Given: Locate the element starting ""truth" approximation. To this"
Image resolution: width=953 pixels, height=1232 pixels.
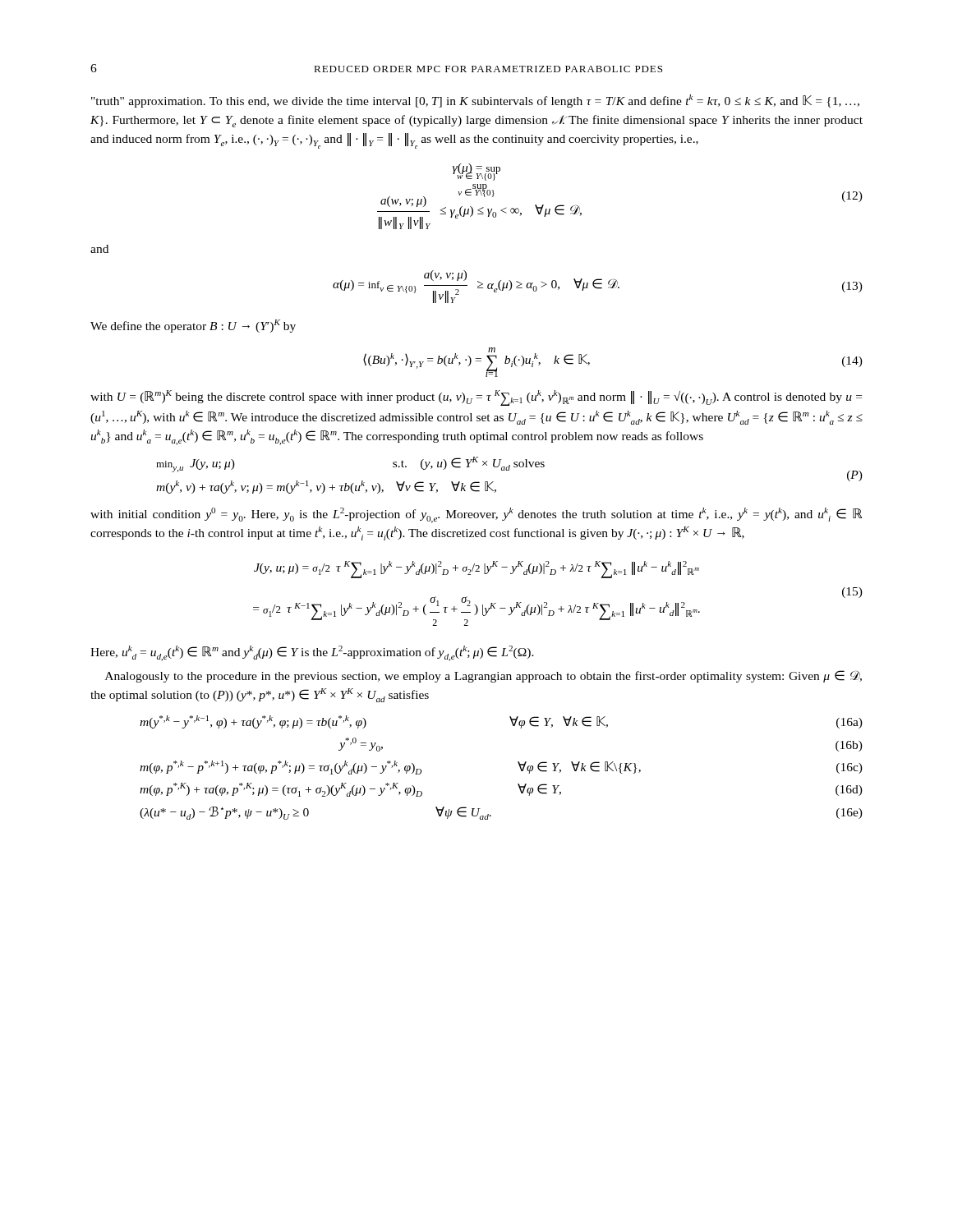Looking at the screenshot, I should (476, 121).
